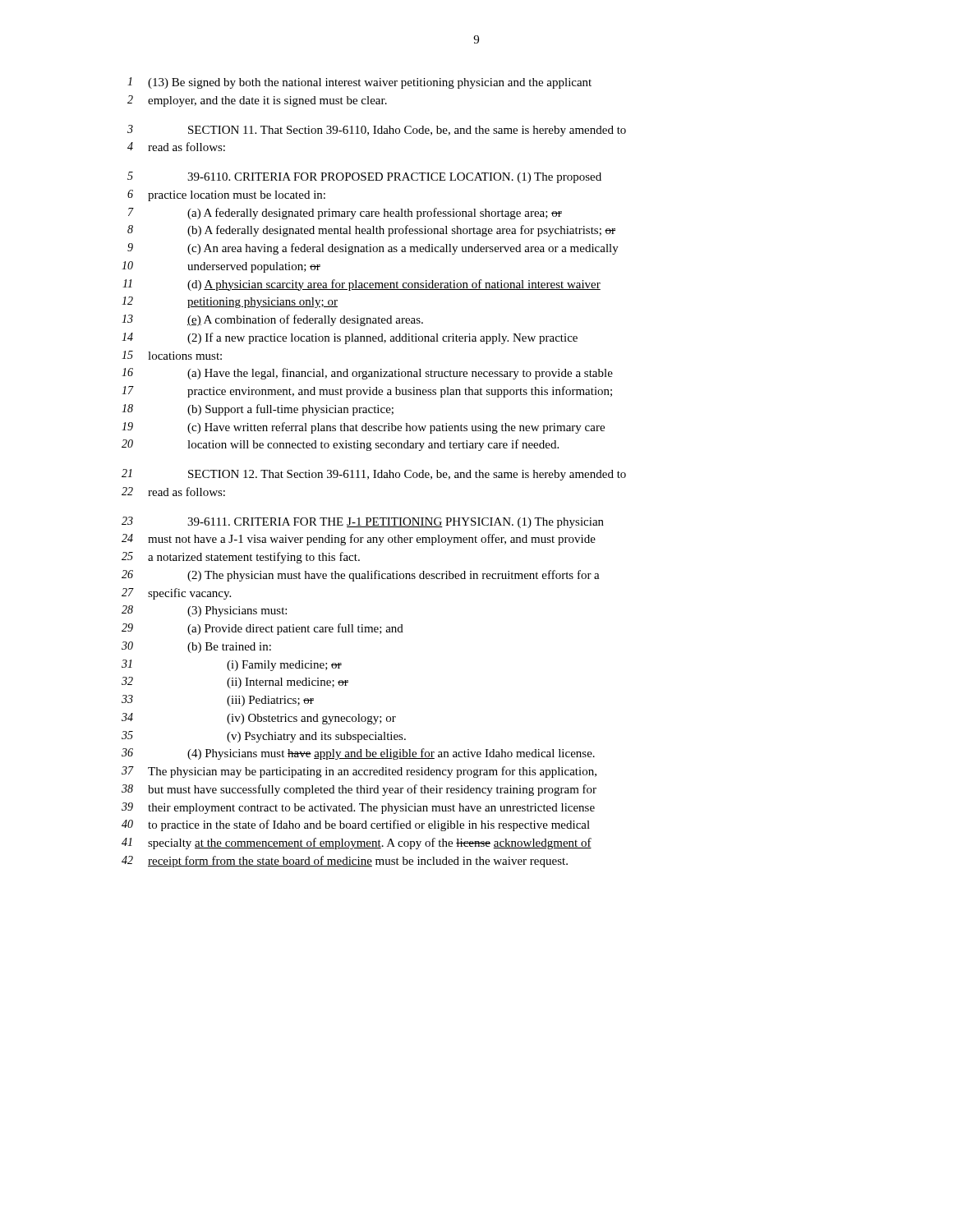The image size is (953, 1232).
Task: Locate the block of text that opens with "26 (2) The physician must have the"
Action: click(485, 584)
